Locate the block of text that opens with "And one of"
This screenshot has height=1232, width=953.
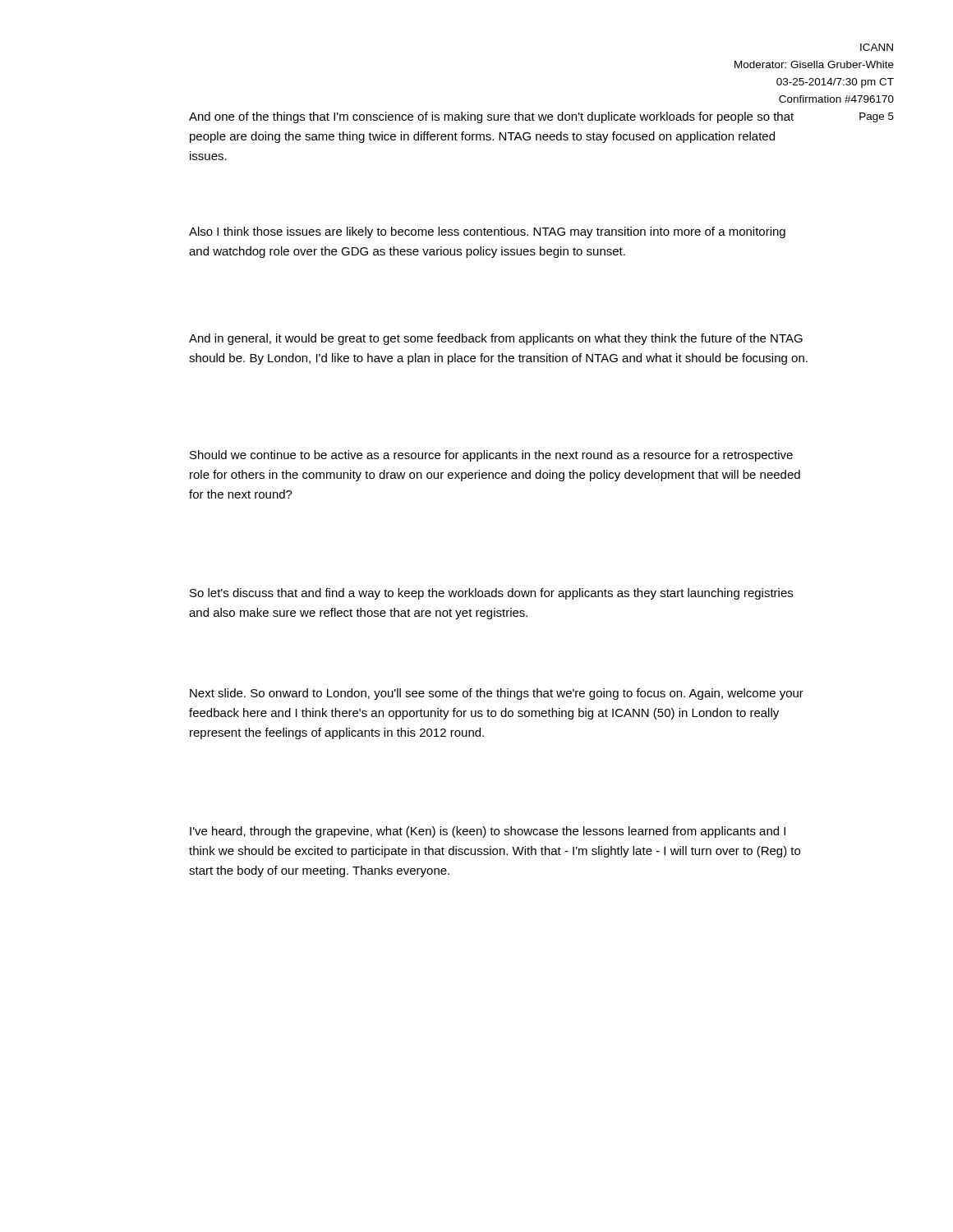(x=491, y=136)
